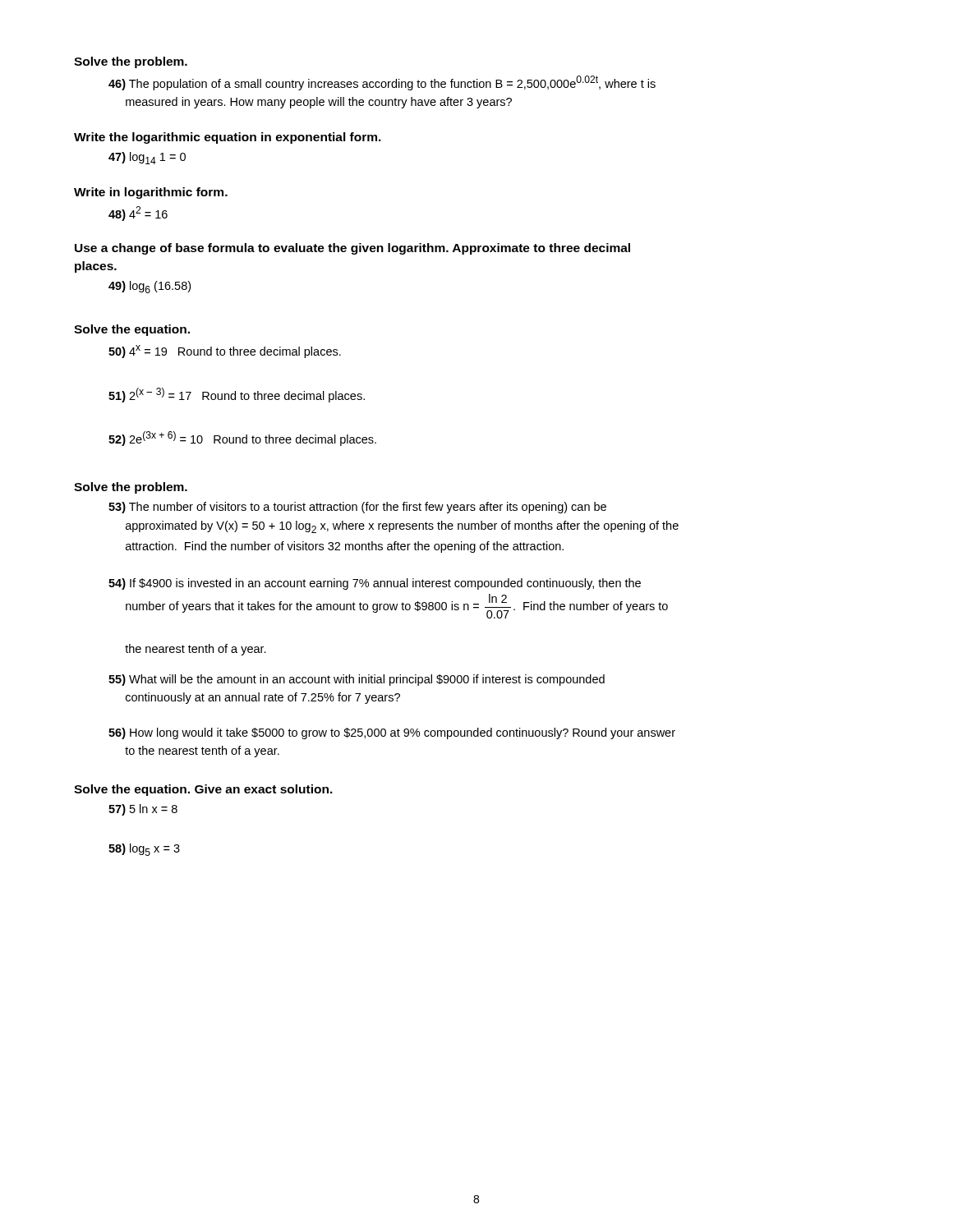
Task: Find the list item with the text "50) 4x = 19 Round to three"
Action: 225,350
